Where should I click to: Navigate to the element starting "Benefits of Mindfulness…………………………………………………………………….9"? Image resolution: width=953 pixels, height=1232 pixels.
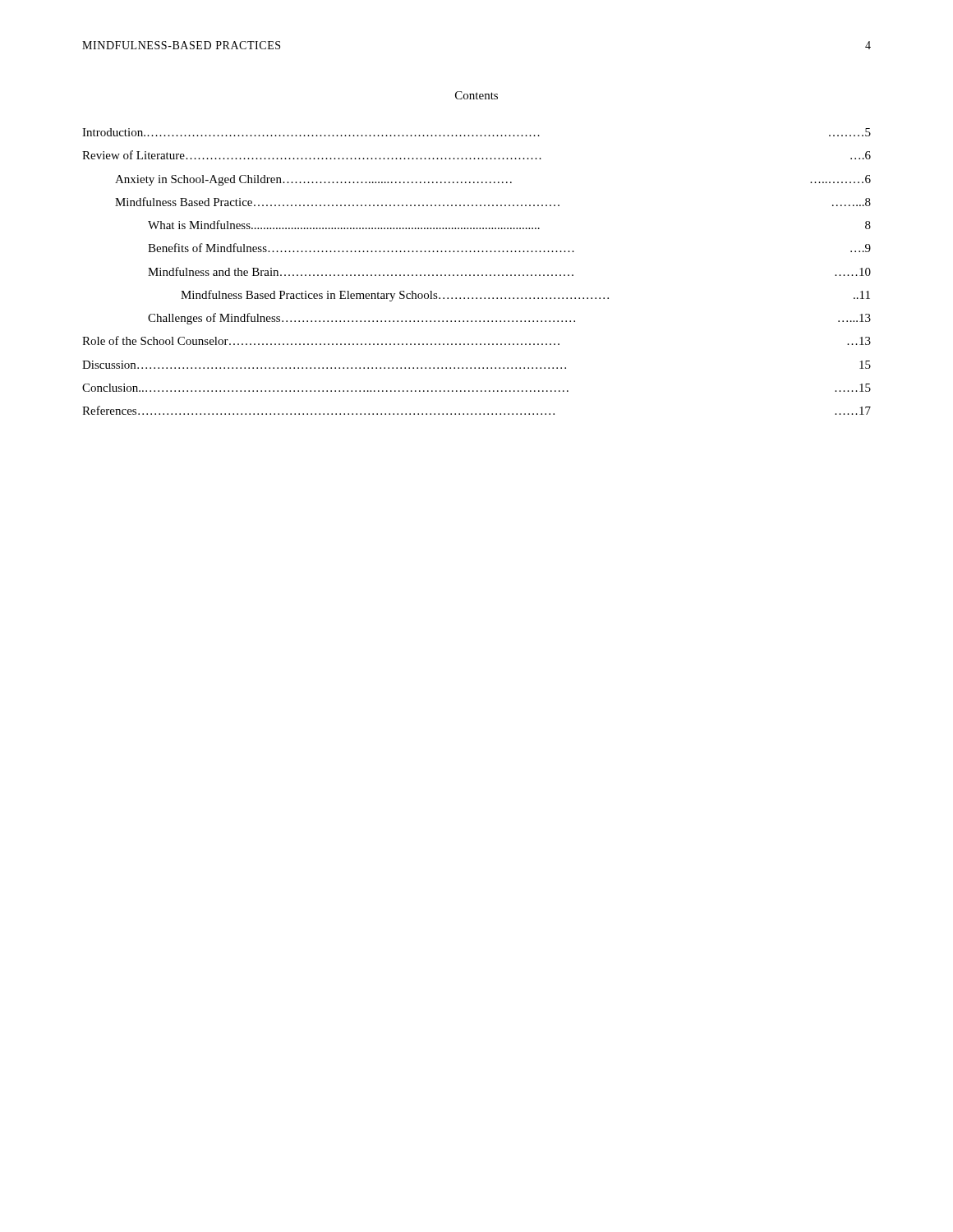509,248
